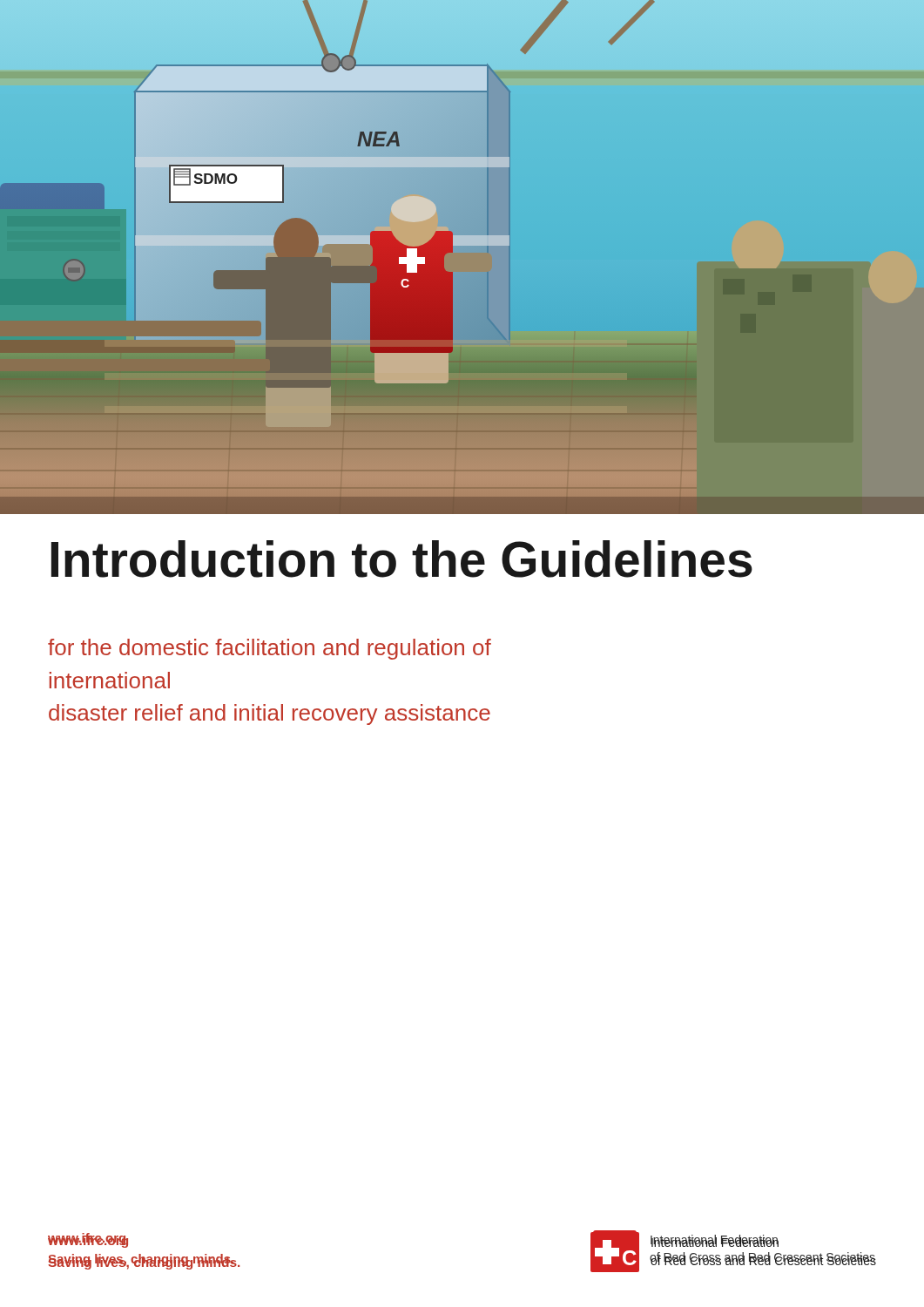
Task: Select the text block that says "for the domestic facilitation"
Action: (x=270, y=649)
